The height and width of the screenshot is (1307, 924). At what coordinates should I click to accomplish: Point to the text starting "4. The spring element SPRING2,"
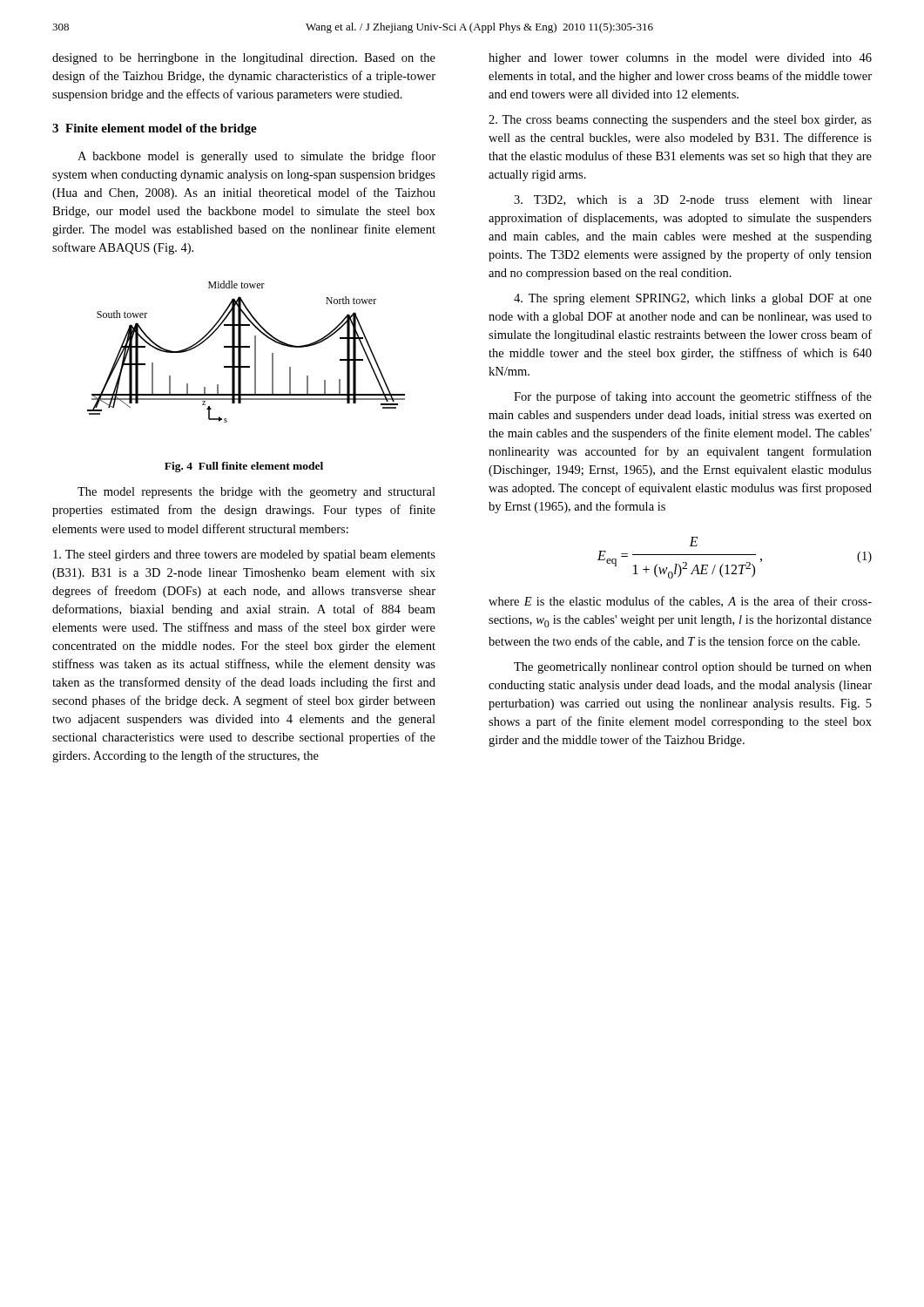click(x=680, y=335)
